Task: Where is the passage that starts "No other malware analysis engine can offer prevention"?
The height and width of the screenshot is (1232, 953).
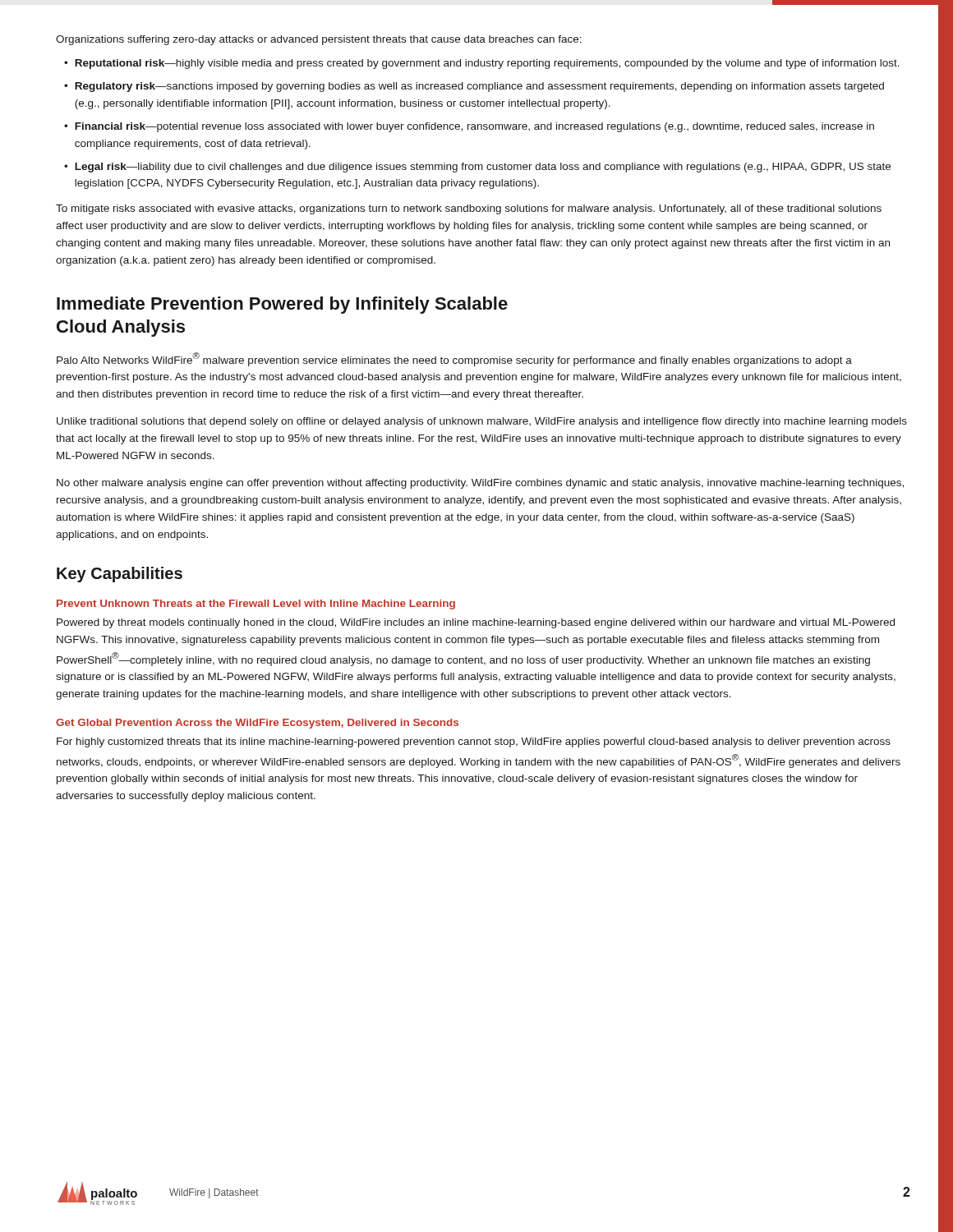Action: (480, 508)
